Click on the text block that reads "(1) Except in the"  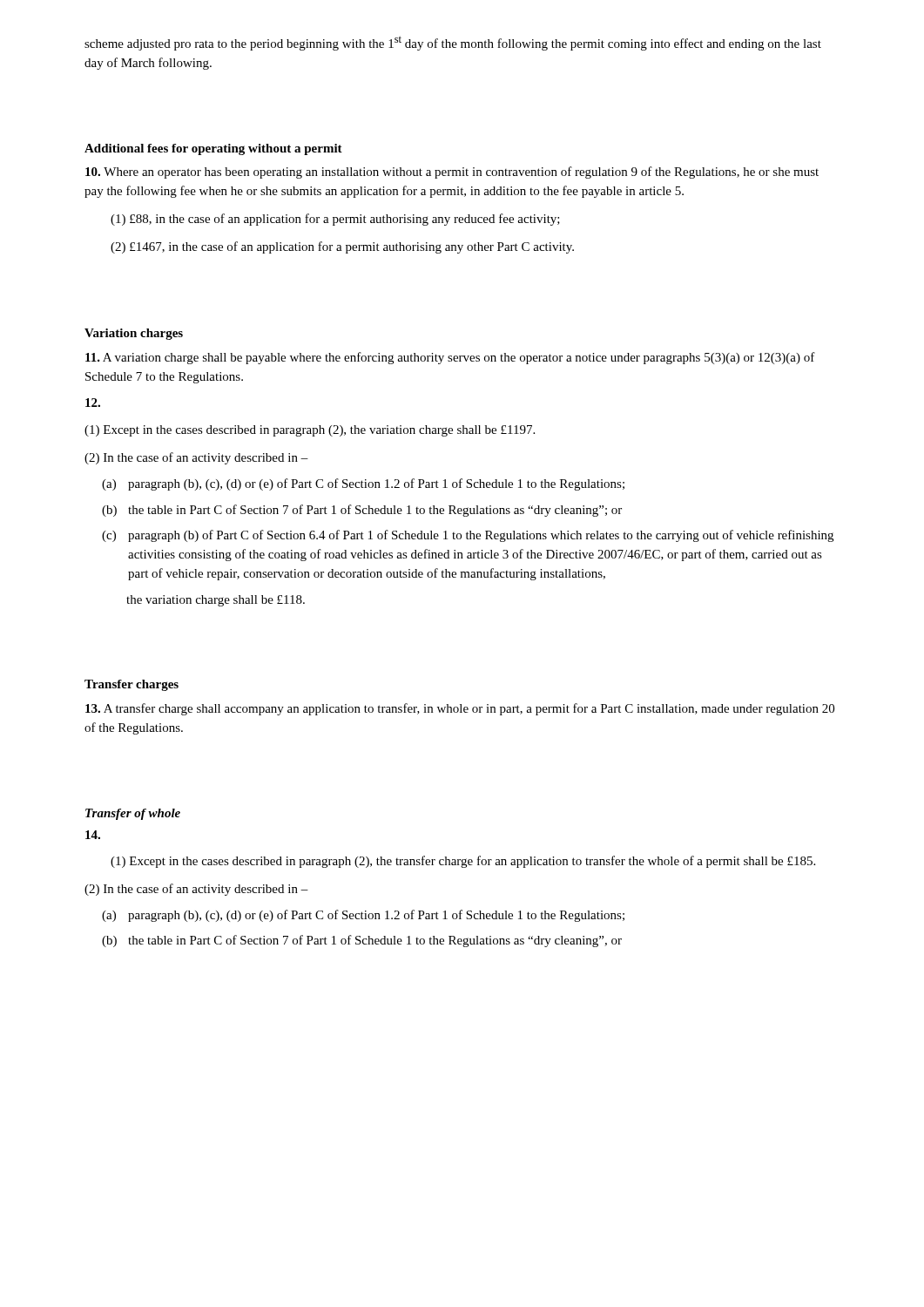coord(475,862)
